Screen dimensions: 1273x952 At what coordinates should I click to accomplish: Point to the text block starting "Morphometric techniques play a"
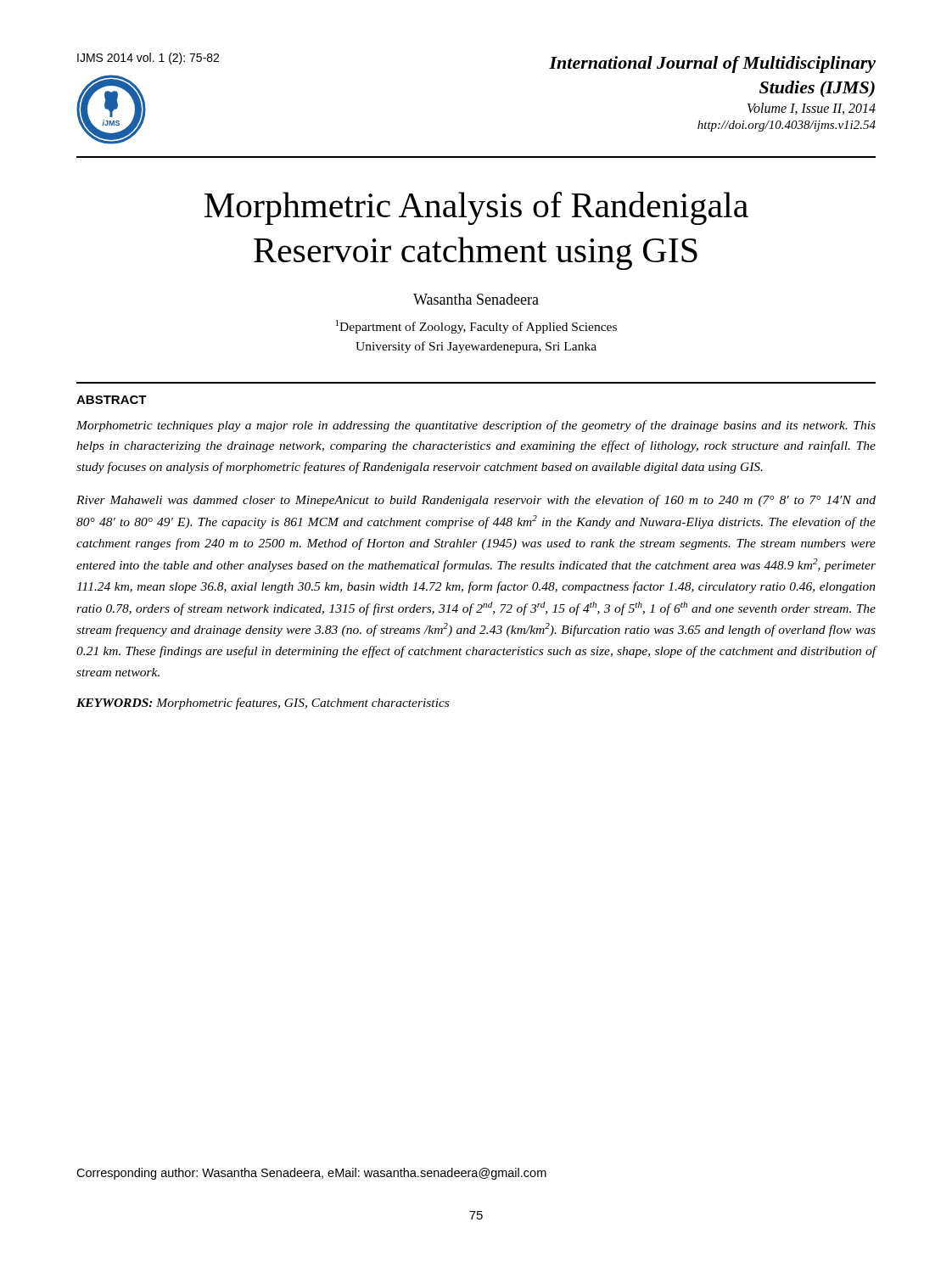476,446
